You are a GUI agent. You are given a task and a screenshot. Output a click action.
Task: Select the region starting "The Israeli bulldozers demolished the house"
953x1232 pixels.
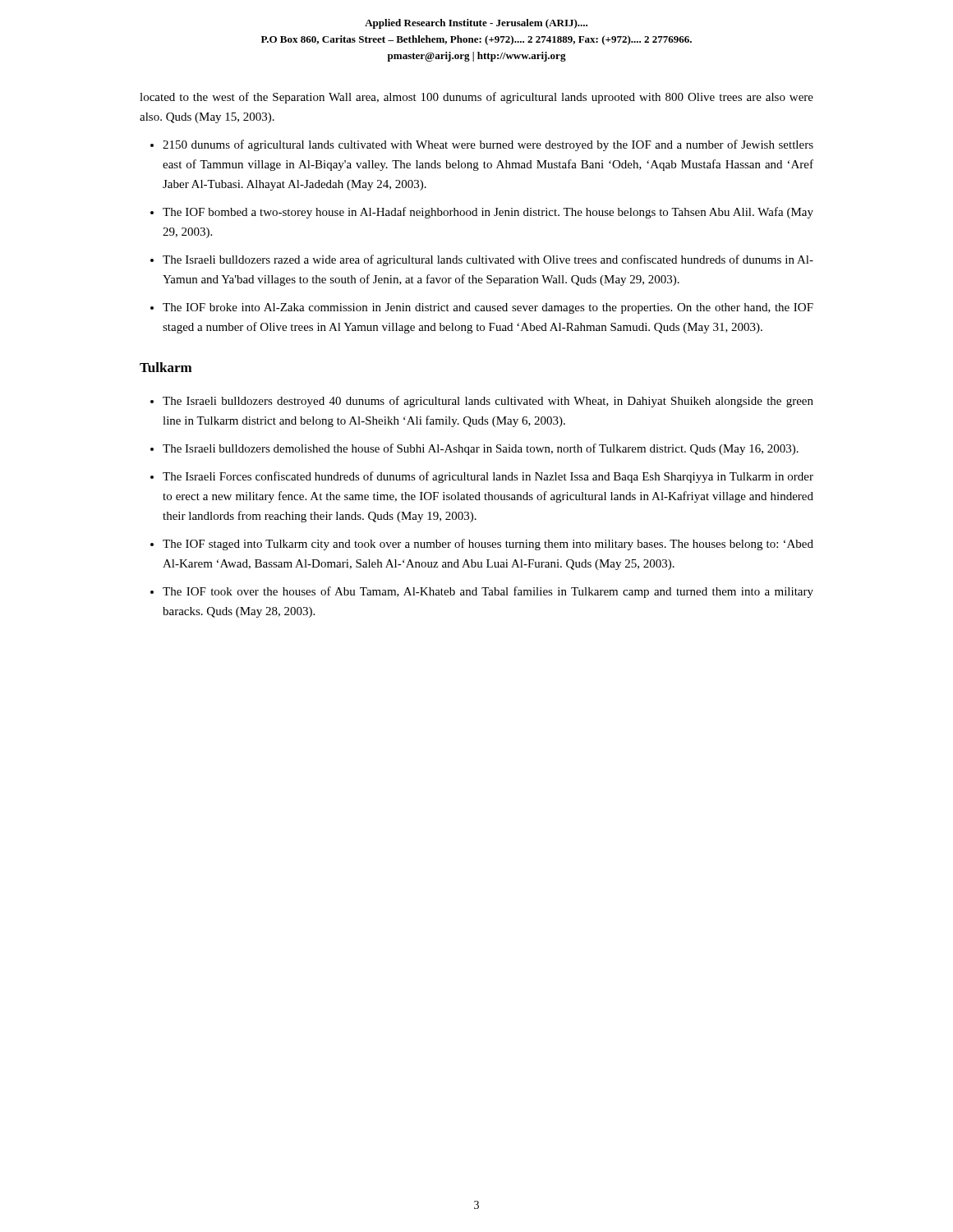(x=481, y=449)
